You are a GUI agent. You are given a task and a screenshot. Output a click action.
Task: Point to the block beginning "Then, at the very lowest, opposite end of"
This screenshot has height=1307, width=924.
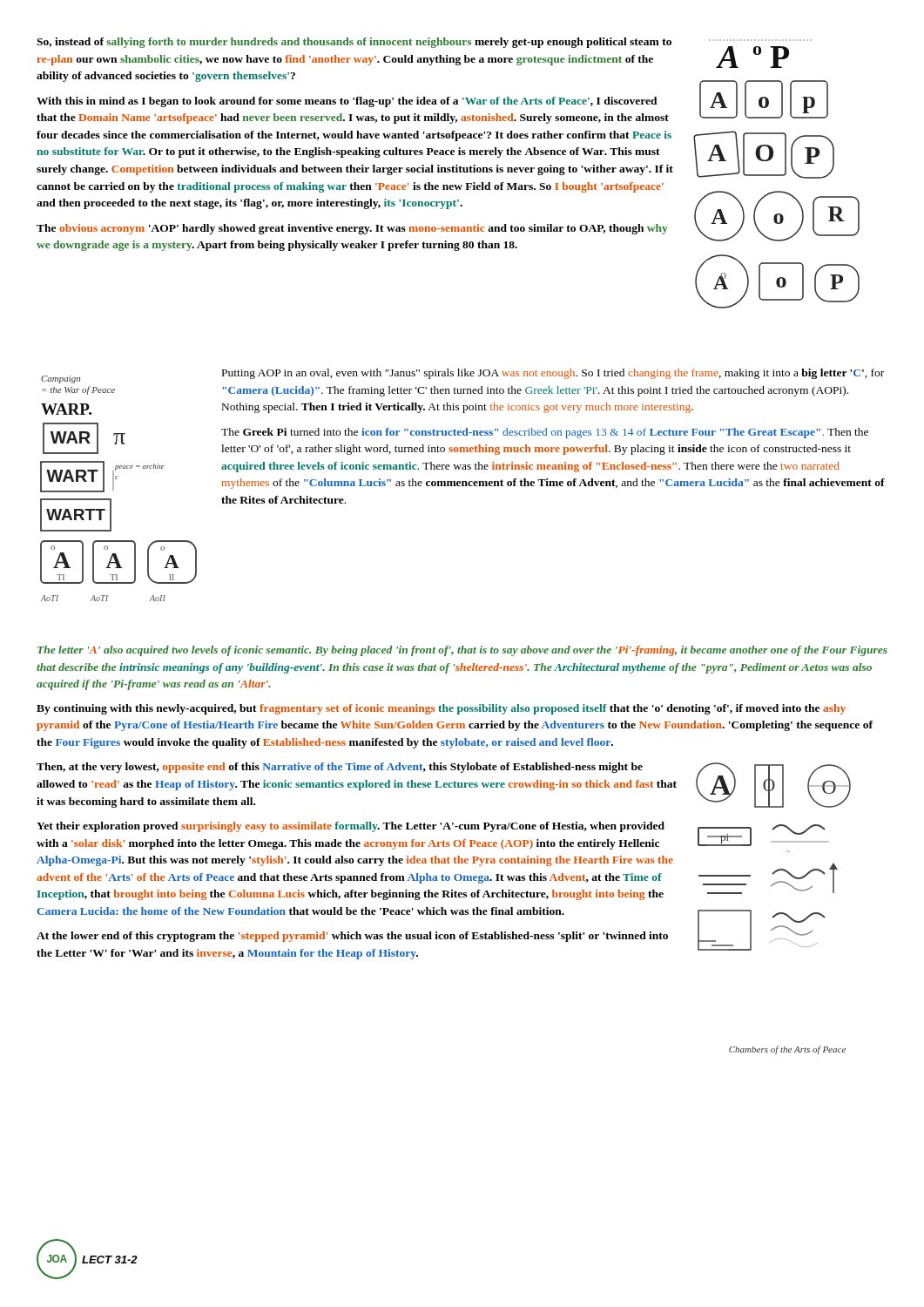[x=357, y=860]
